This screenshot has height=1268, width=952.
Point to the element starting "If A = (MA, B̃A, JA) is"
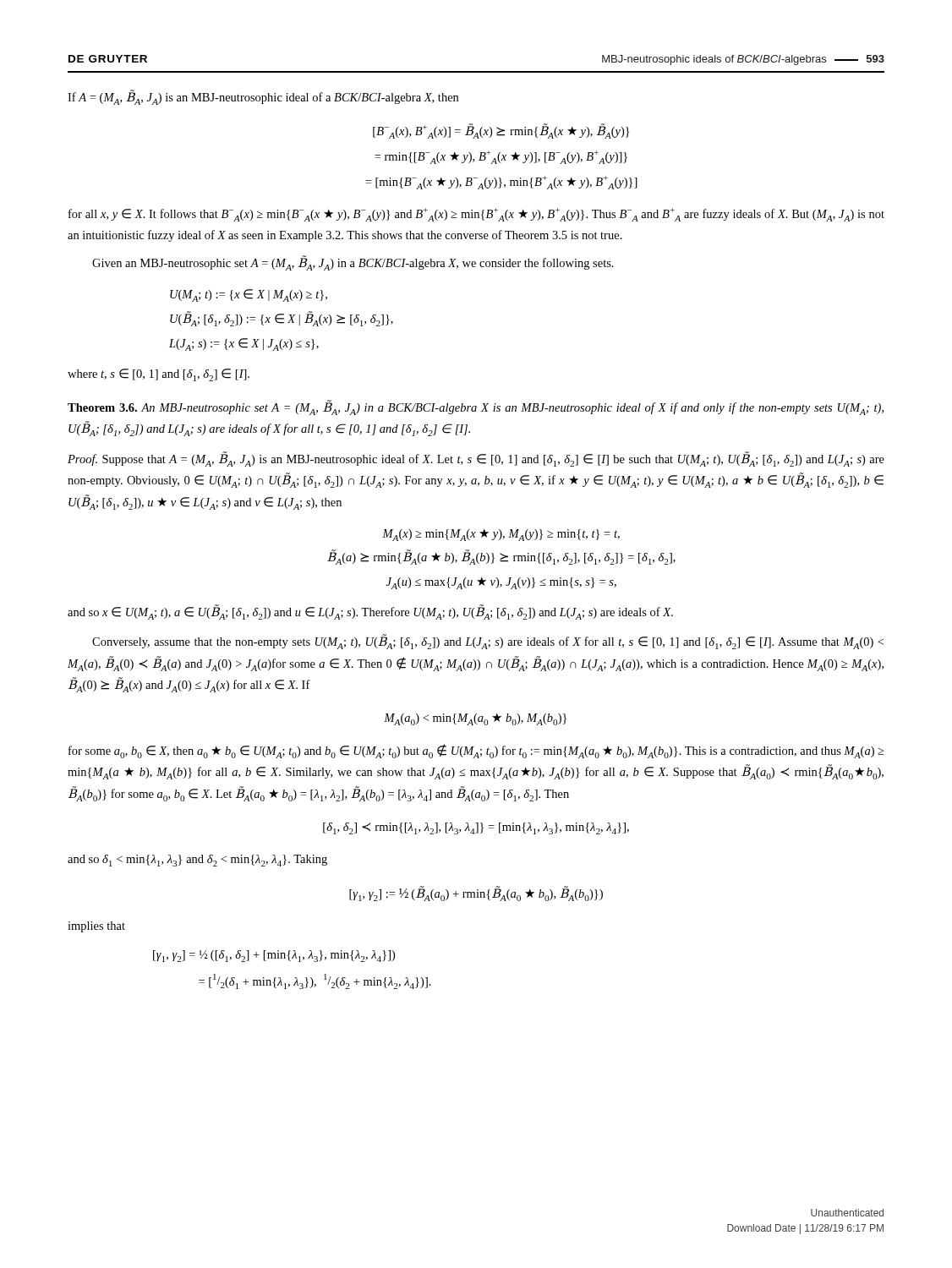[x=263, y=99]
